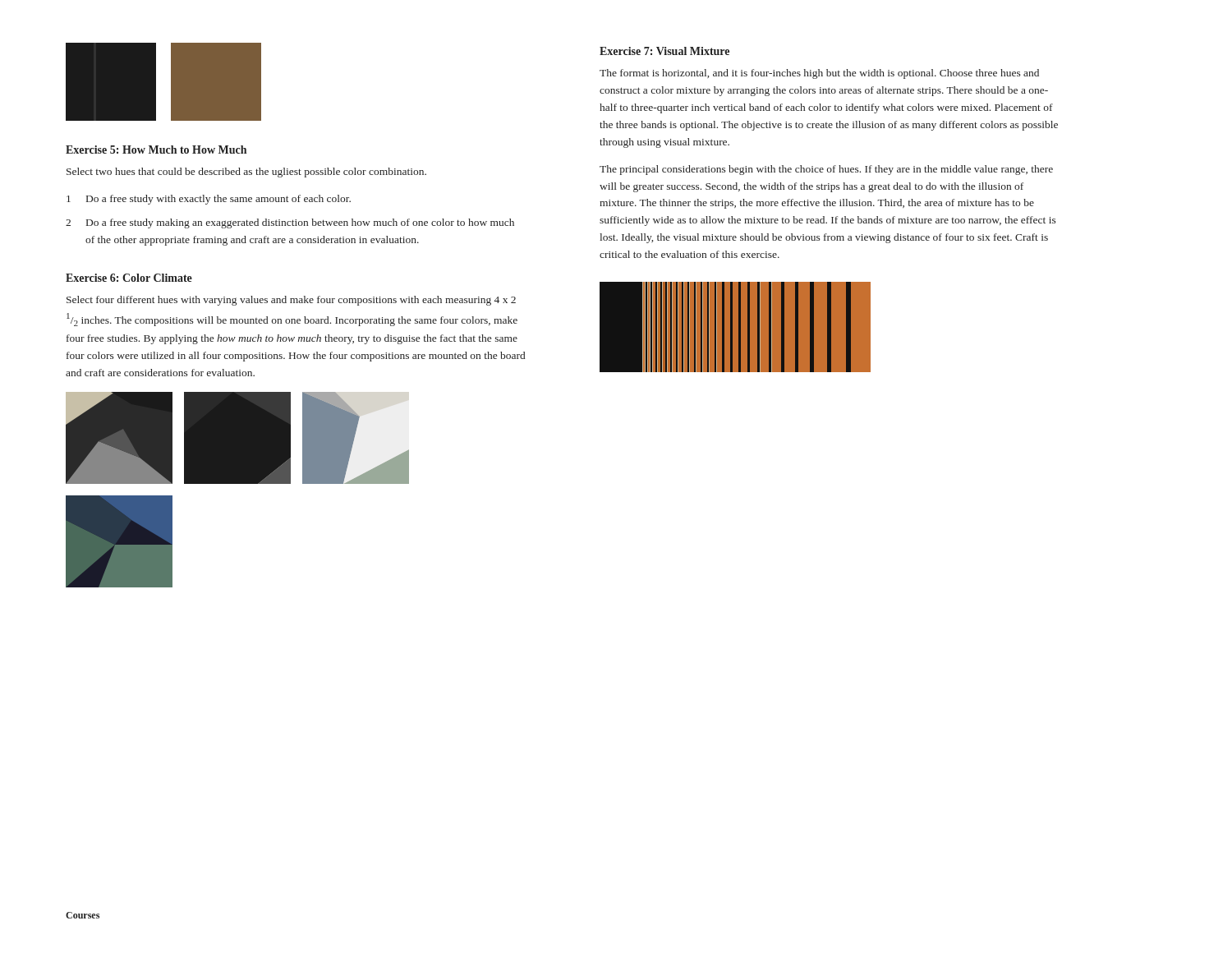Point to the block beginning "The principal considerations begin with the choice of"
The width and height of the screenshot is (1232, 953).
pos(830,212)
